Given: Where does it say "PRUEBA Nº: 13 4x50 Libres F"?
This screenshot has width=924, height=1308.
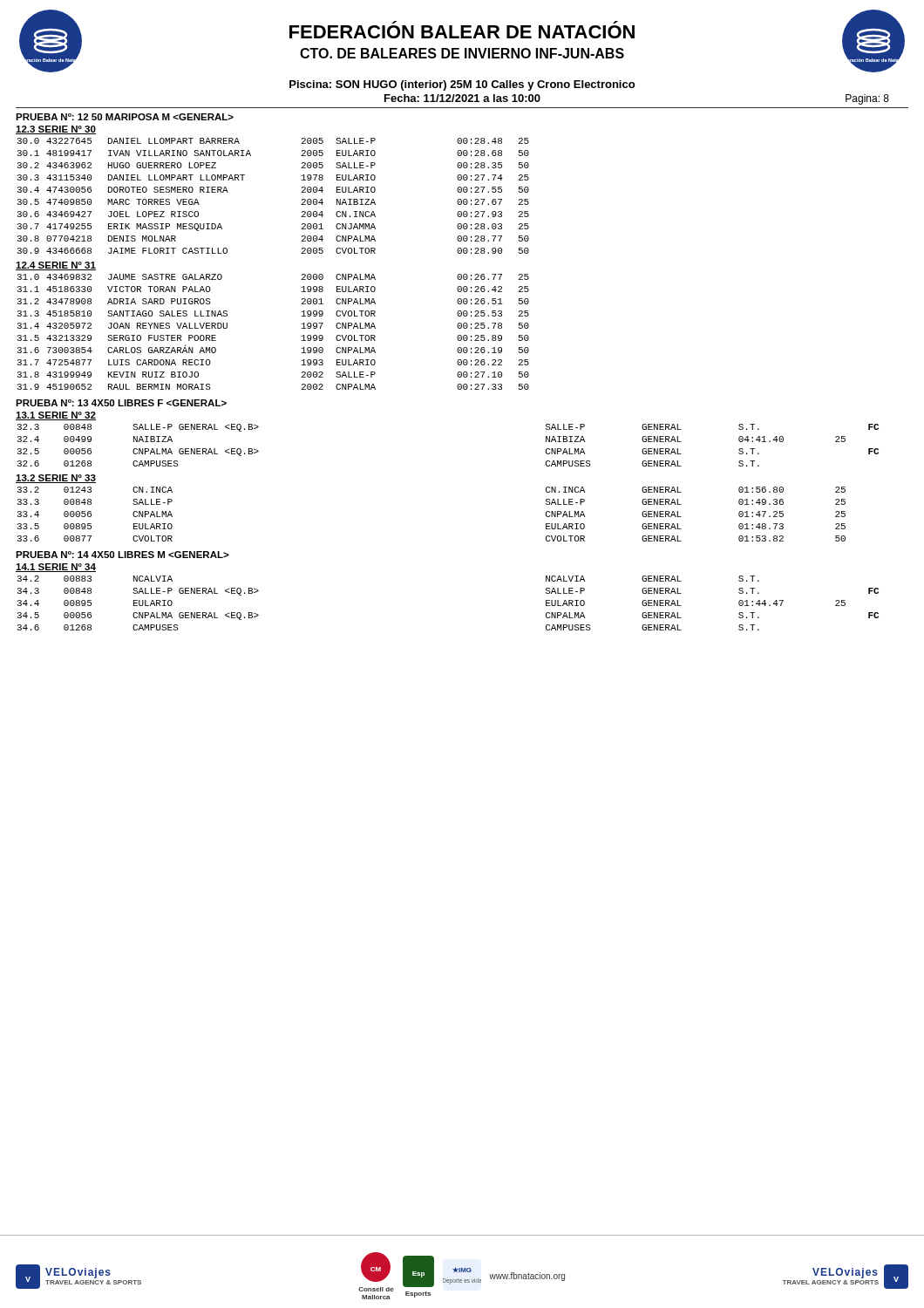Looking at the screenshot, I should (x=121, y=403).
